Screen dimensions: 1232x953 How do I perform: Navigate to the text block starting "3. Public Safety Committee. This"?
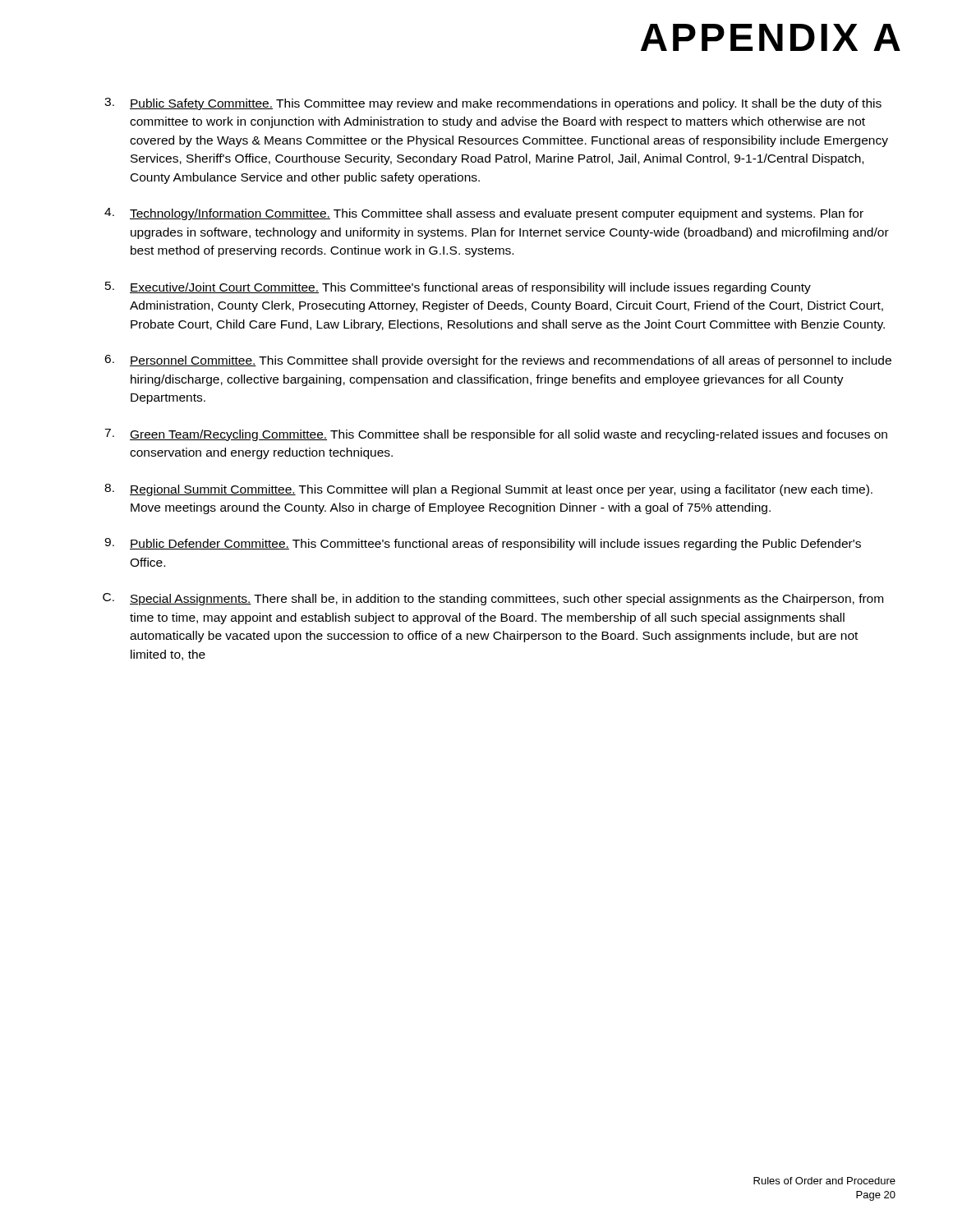(481, 141)
